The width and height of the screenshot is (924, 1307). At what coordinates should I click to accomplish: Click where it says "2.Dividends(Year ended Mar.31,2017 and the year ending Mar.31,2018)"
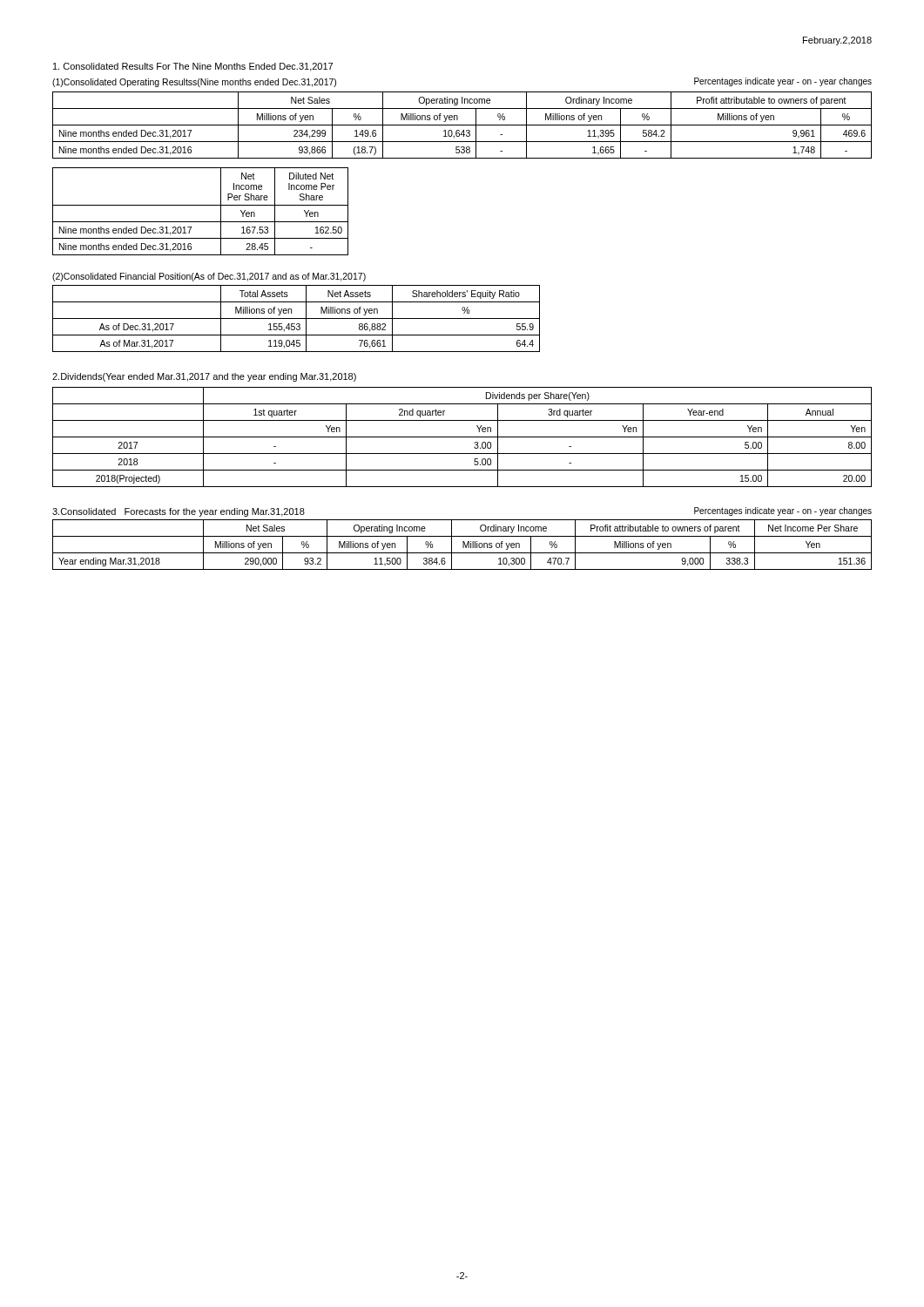(204, 376)
